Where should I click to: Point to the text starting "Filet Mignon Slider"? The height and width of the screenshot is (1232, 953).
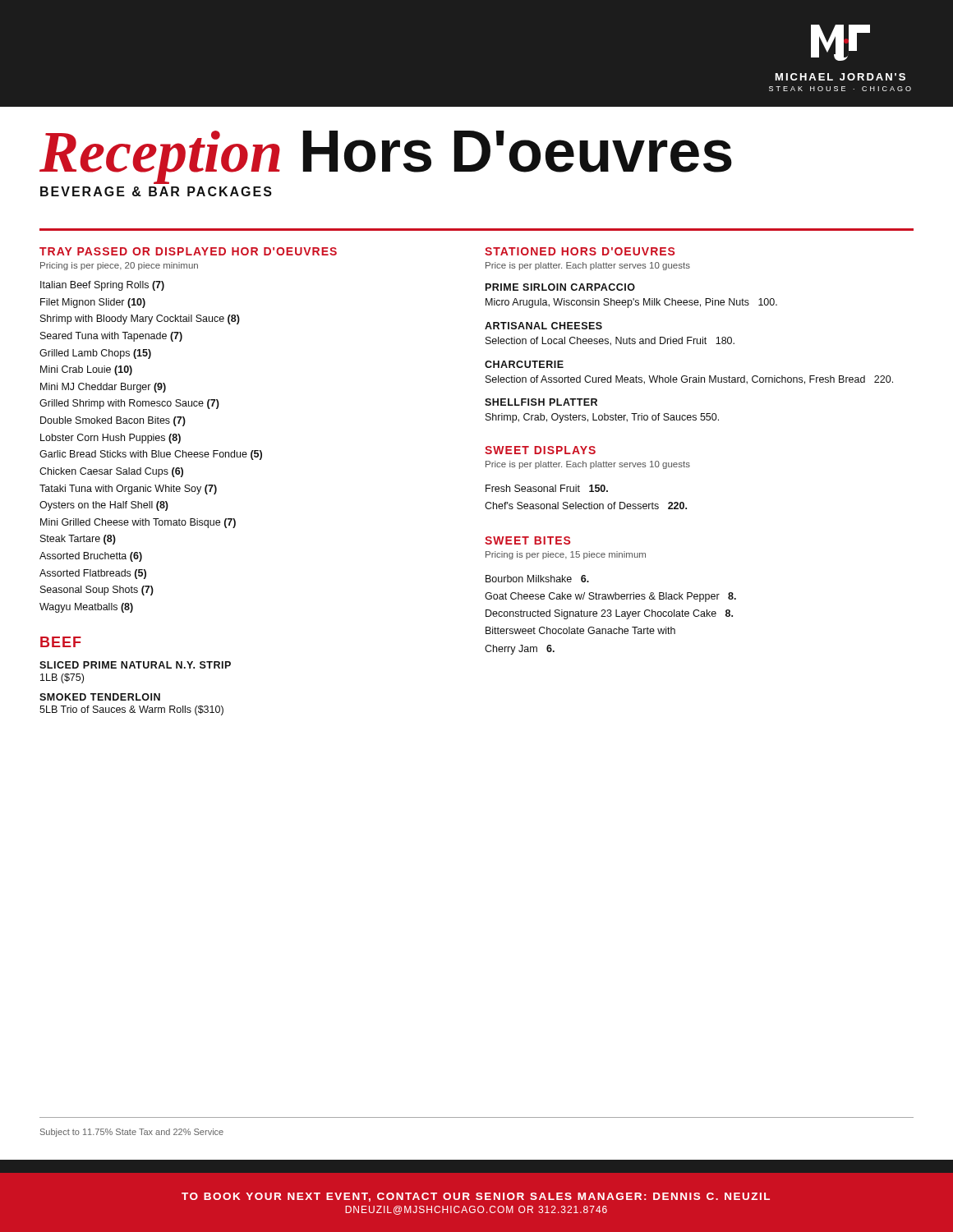click(93, 302)
